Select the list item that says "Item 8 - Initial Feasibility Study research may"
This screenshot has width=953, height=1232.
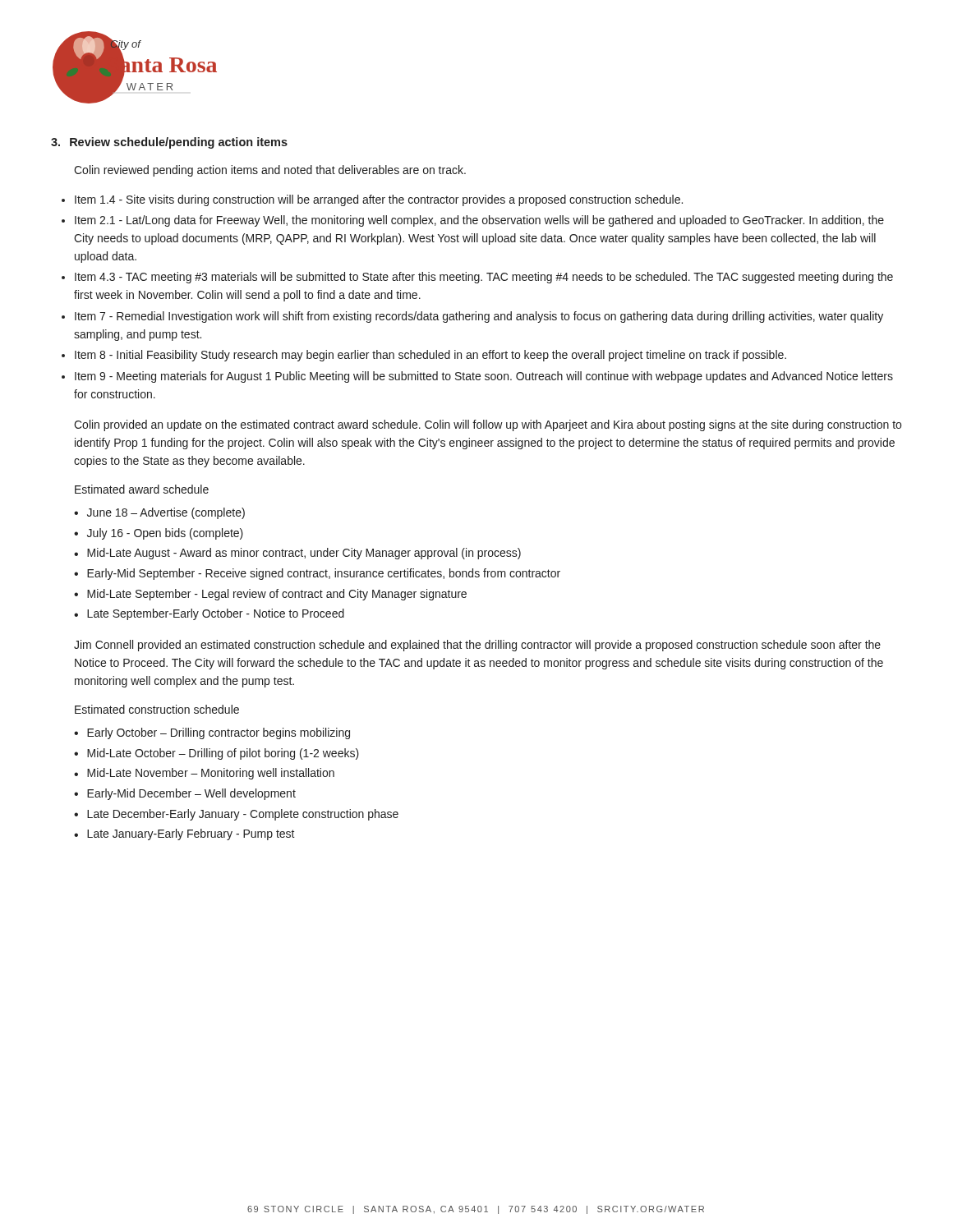(x=431, y=355)
